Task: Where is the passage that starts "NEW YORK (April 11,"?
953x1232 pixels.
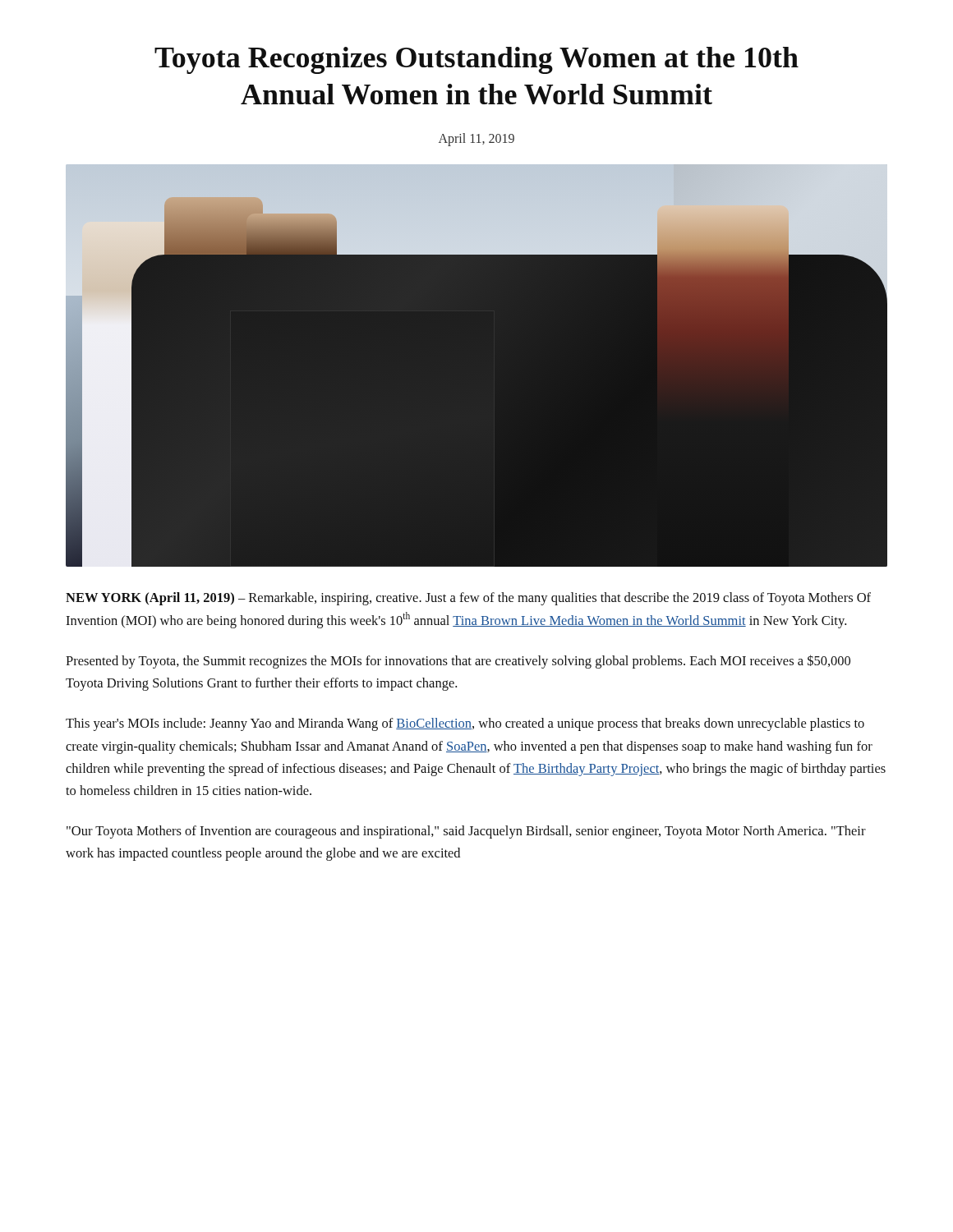Action: pyautogui.click(x=468, y=609)
